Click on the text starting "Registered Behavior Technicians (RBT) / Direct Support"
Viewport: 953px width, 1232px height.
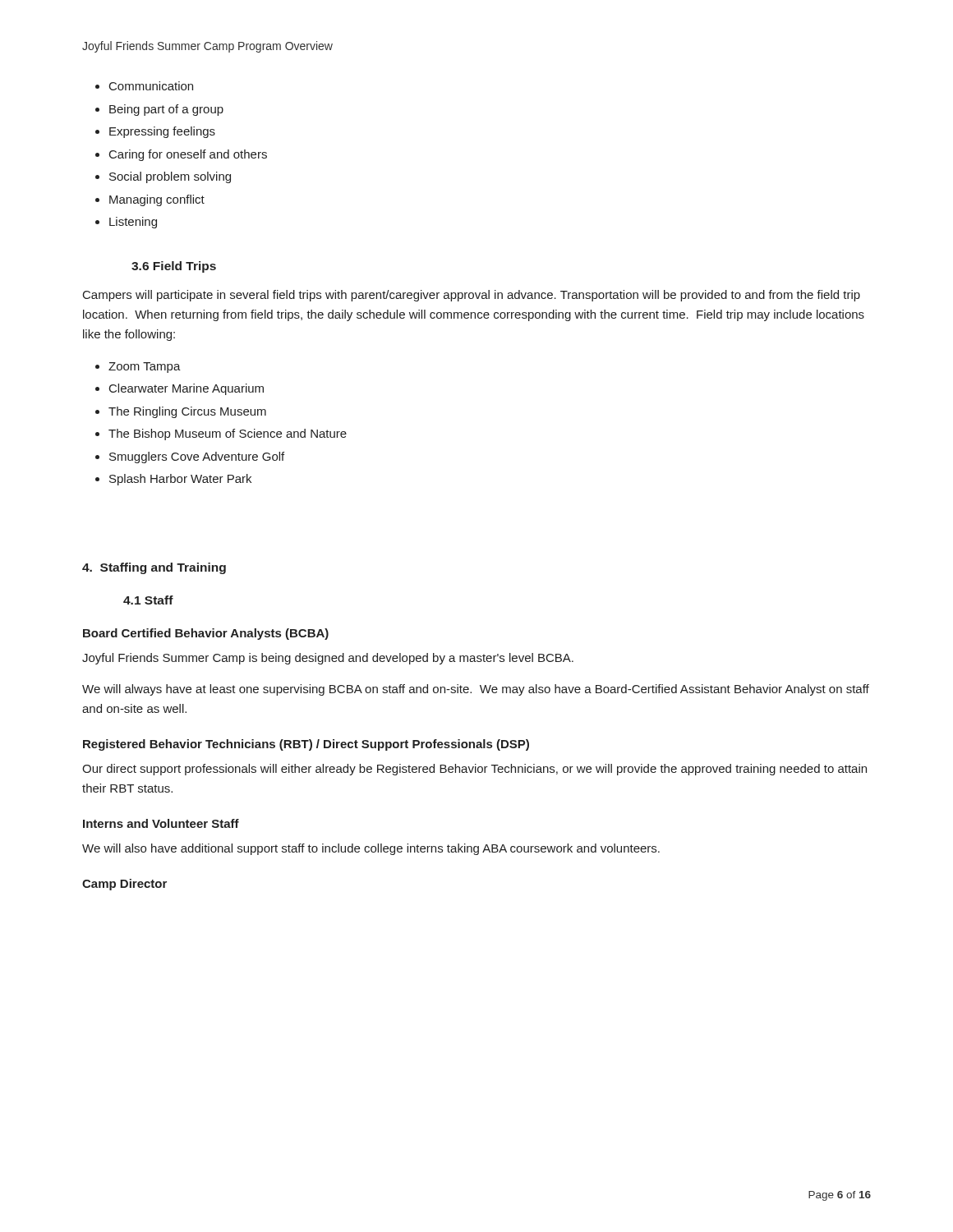click(x=306, y=743)
